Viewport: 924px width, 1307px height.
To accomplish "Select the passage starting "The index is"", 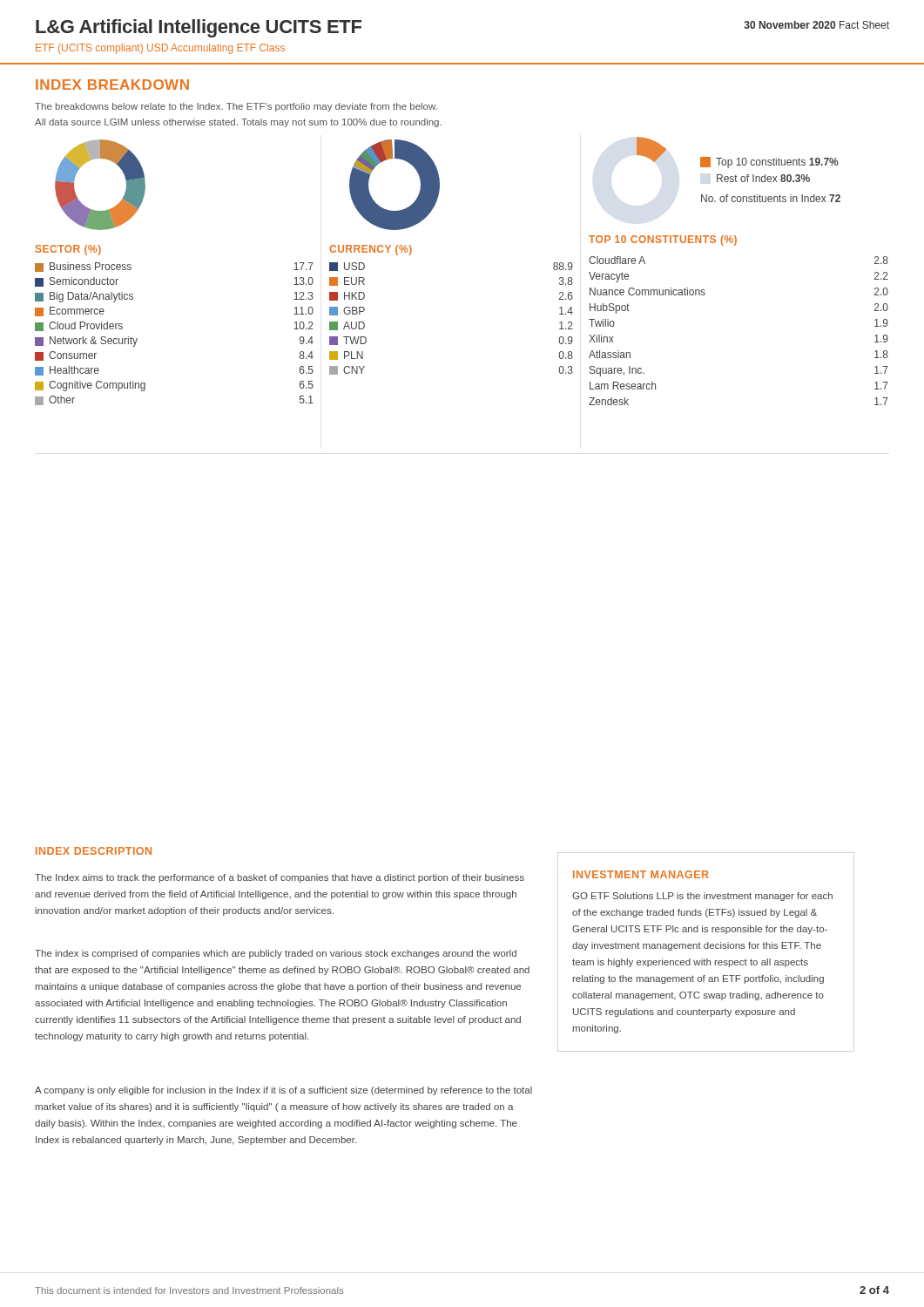I will [282, 995].
